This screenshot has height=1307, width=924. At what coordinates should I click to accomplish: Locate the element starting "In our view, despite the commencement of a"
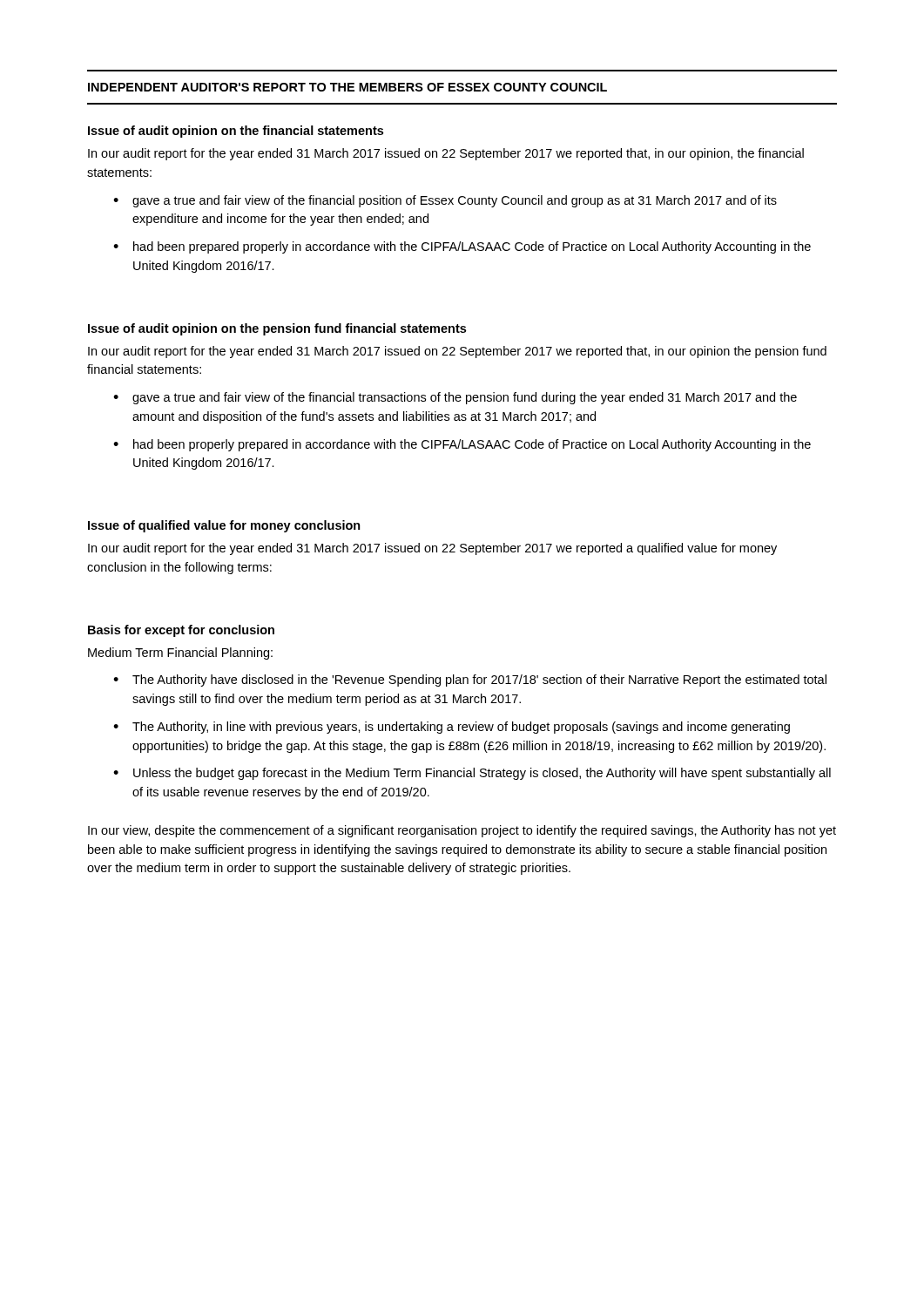[462, 849]
